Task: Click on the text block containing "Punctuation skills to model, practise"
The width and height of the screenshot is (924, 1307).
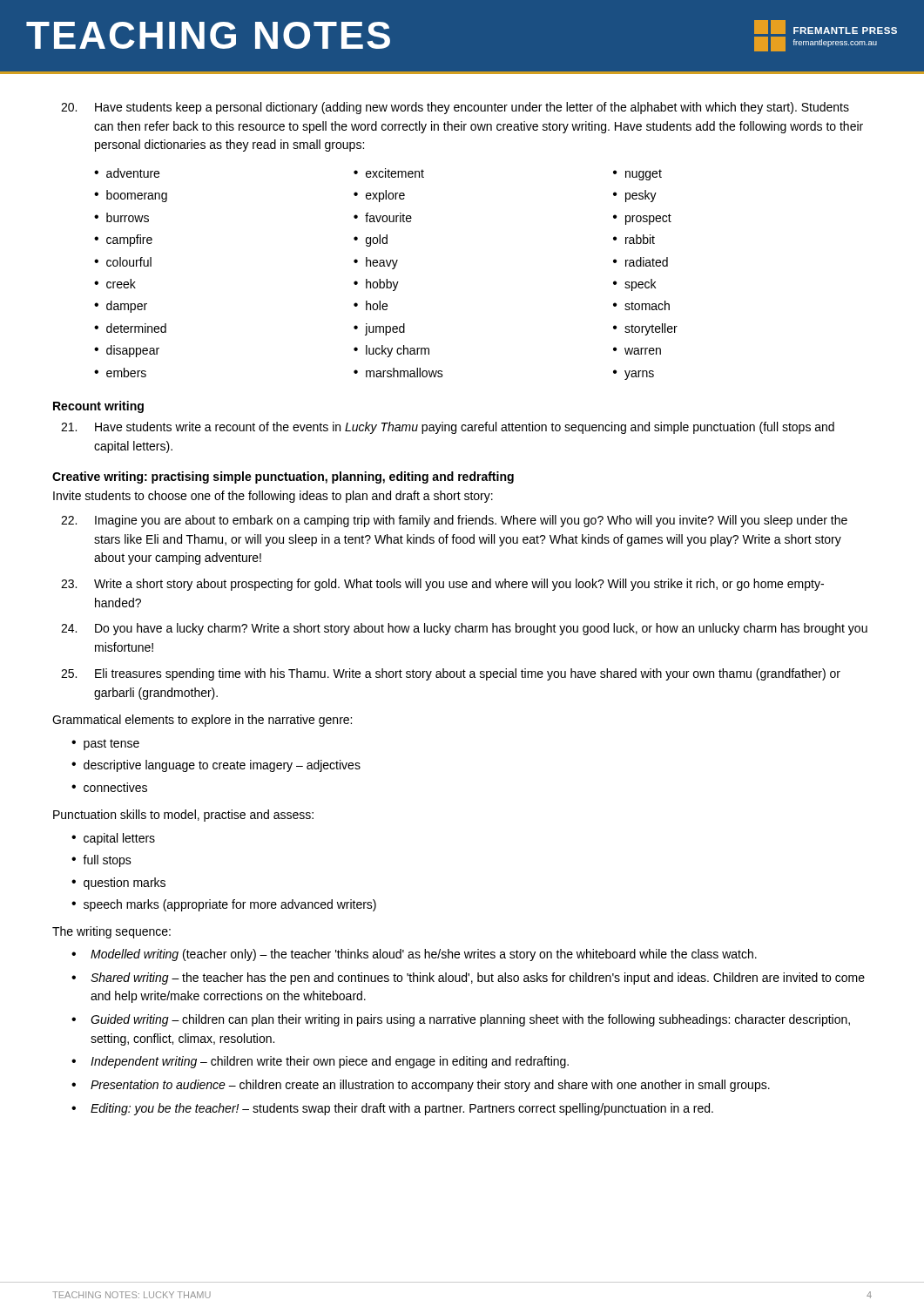Action: [183, 815]
